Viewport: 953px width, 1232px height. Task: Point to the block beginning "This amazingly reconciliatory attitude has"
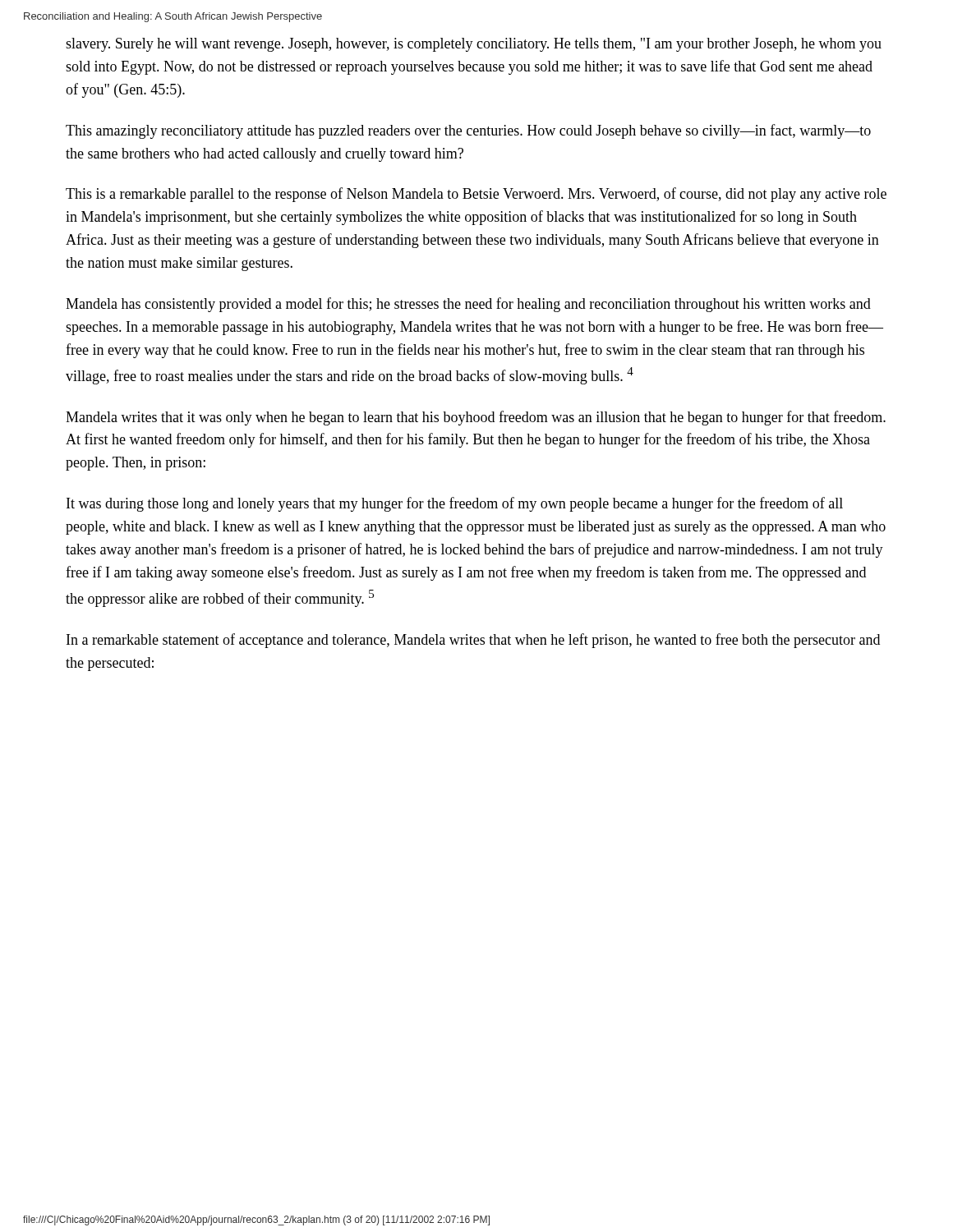click(468, 142)
